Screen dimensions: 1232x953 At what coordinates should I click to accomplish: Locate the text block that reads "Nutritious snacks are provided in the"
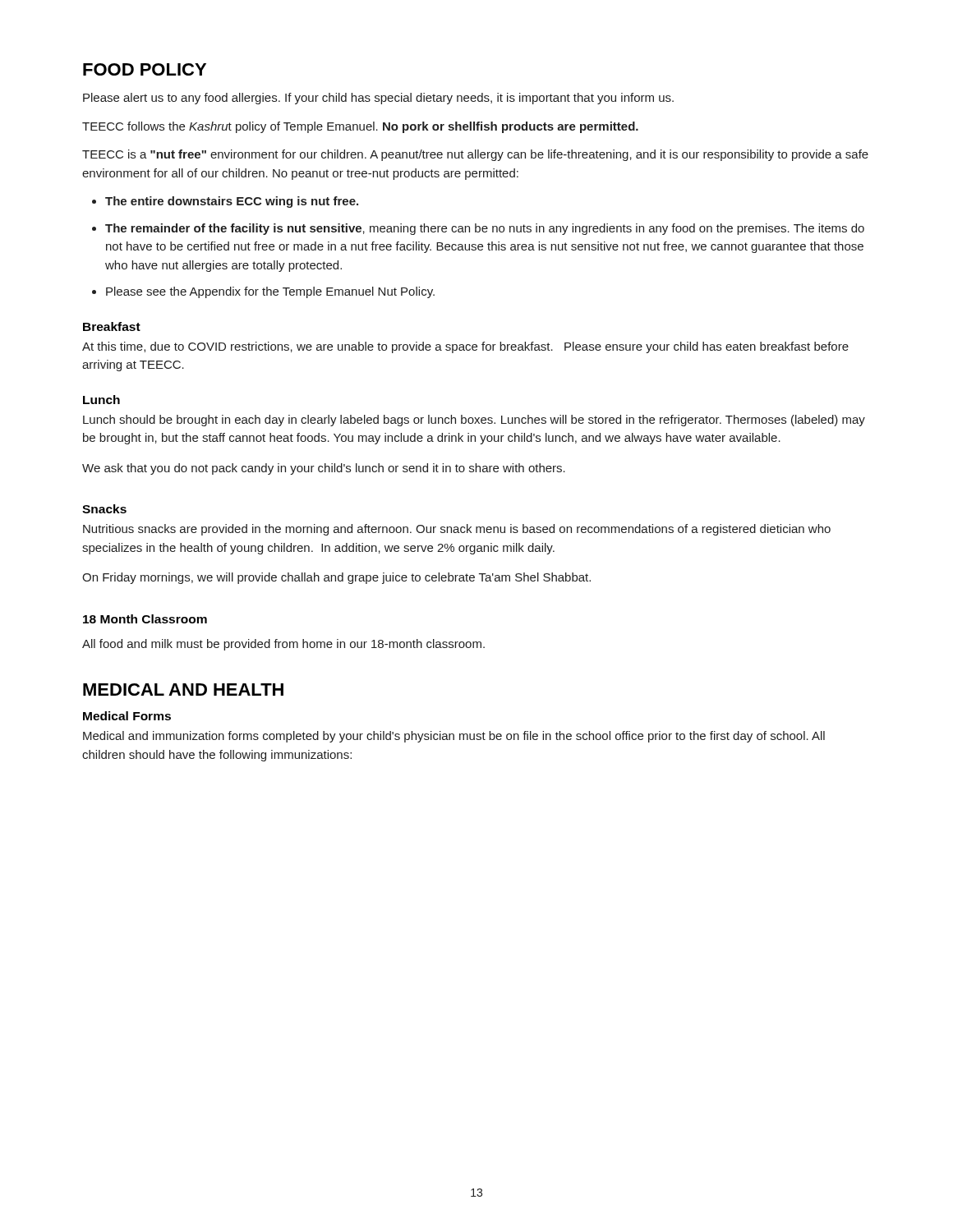(x=456, y=538)
